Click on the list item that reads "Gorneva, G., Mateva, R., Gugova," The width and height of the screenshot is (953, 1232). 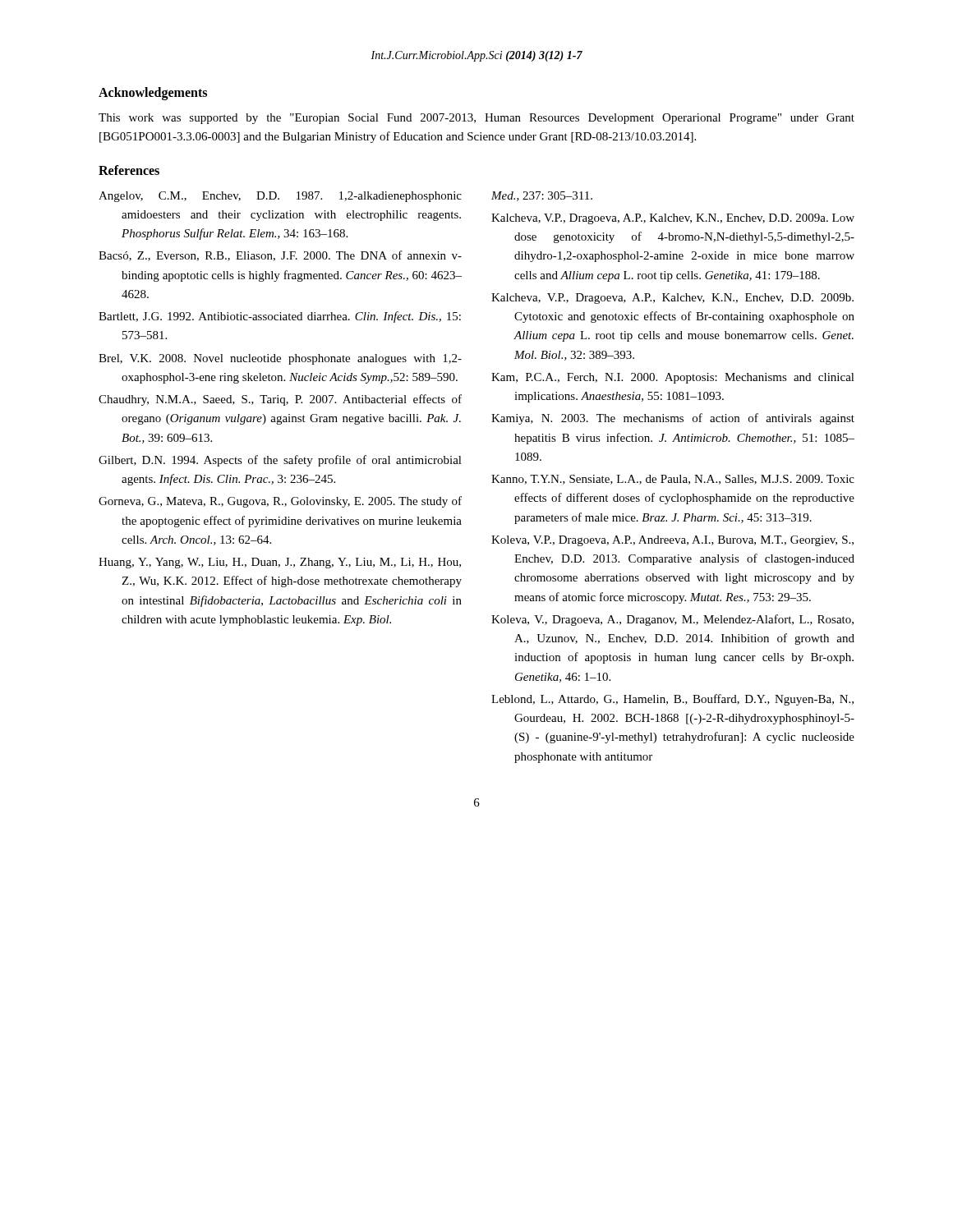(x=280, y=520)
